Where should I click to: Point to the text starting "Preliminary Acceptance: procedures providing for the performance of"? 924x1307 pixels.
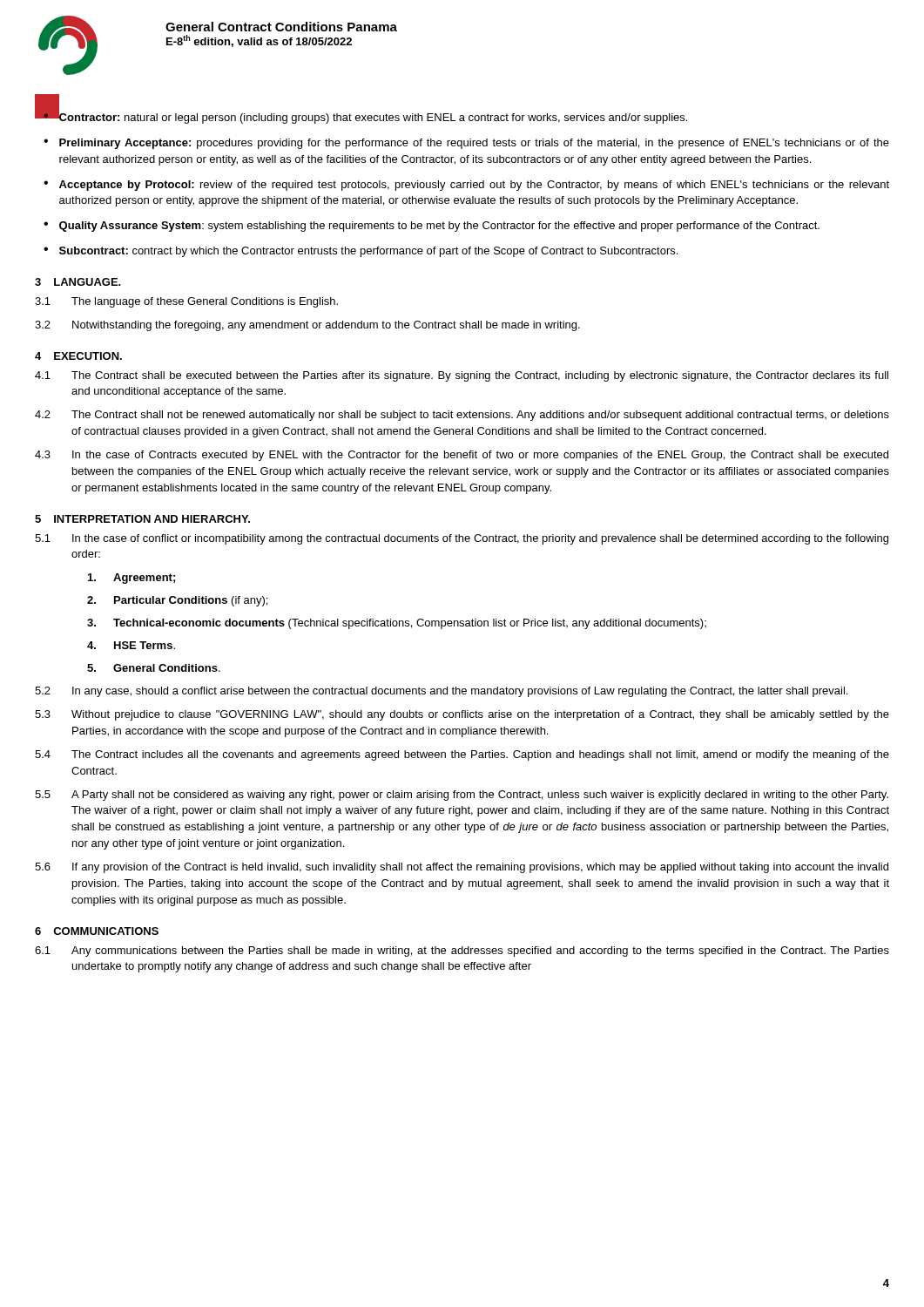tap(474, 151)
